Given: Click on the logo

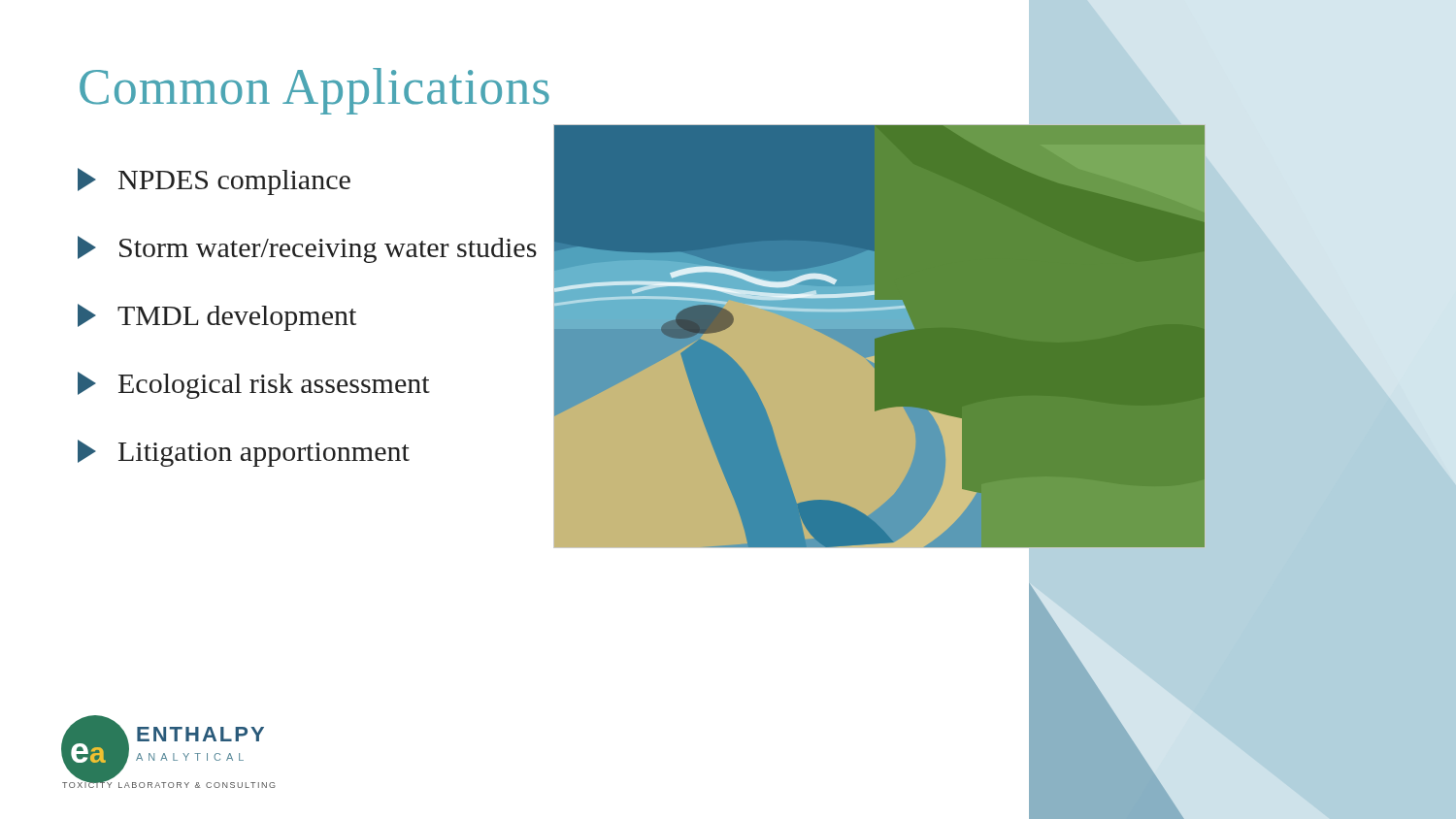Looking at the screenshot, I should pos(170,754).
